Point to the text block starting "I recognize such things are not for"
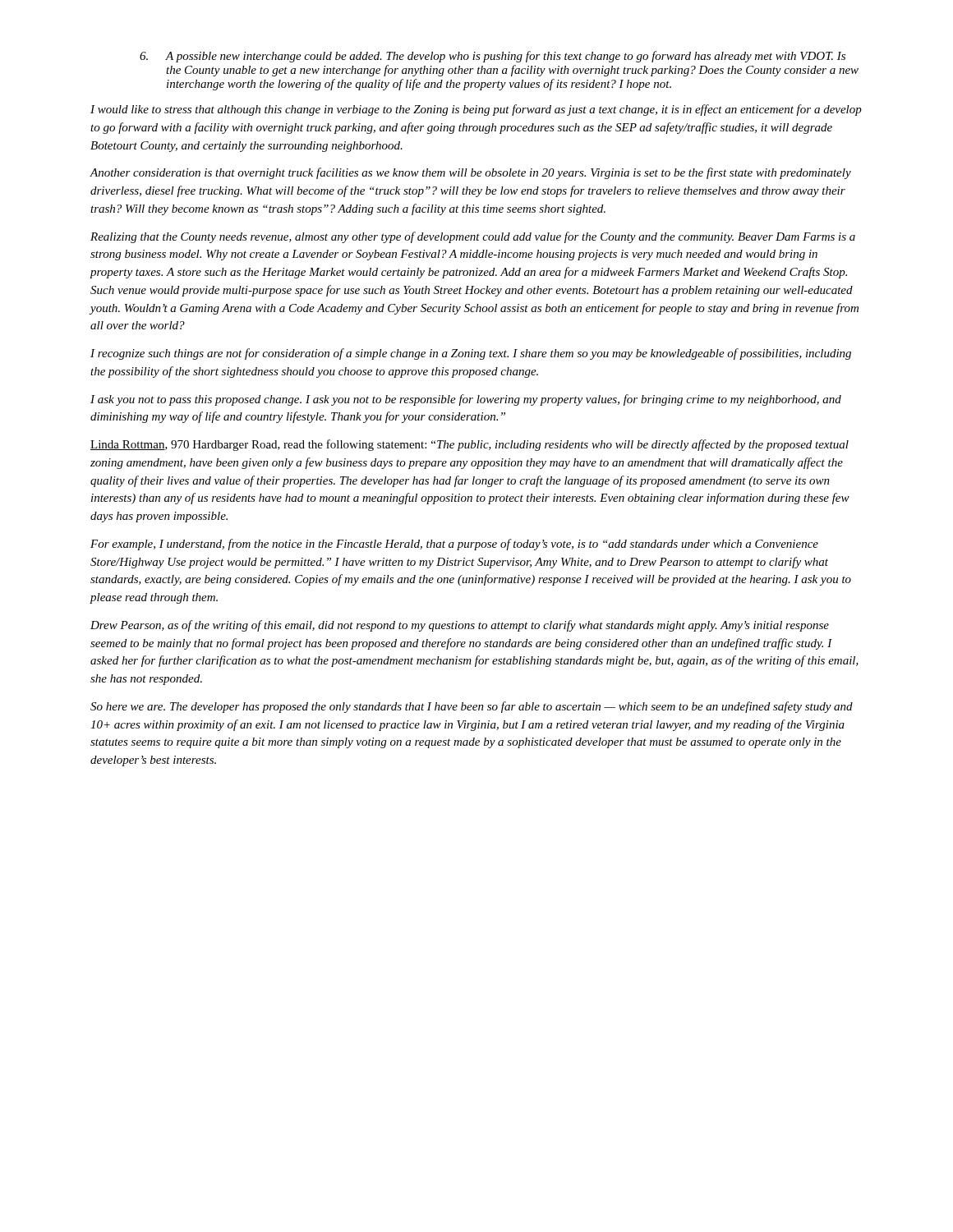 (476, 363)
